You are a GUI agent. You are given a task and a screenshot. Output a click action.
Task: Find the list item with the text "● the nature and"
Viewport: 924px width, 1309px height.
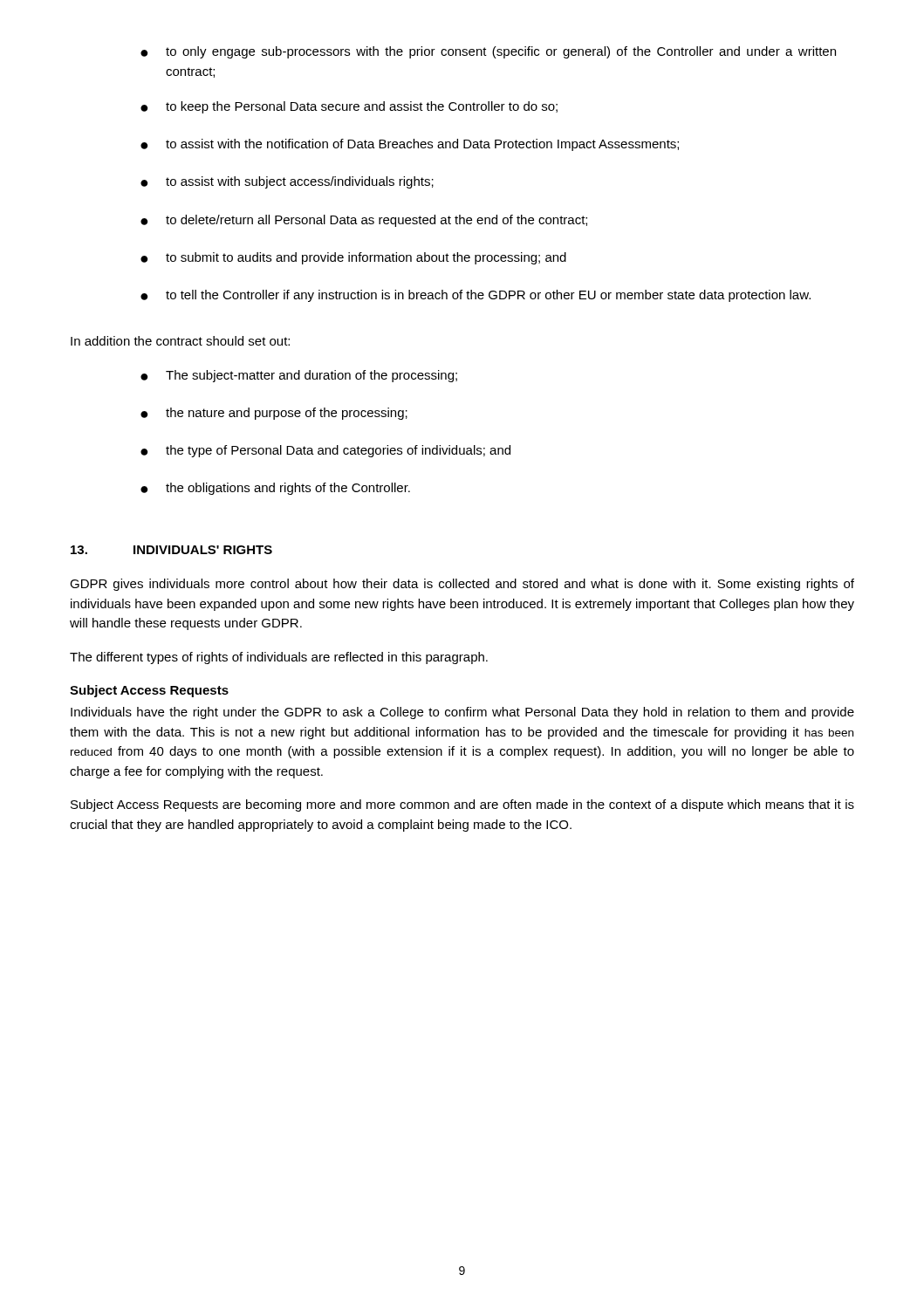click(x=274, y=414)
